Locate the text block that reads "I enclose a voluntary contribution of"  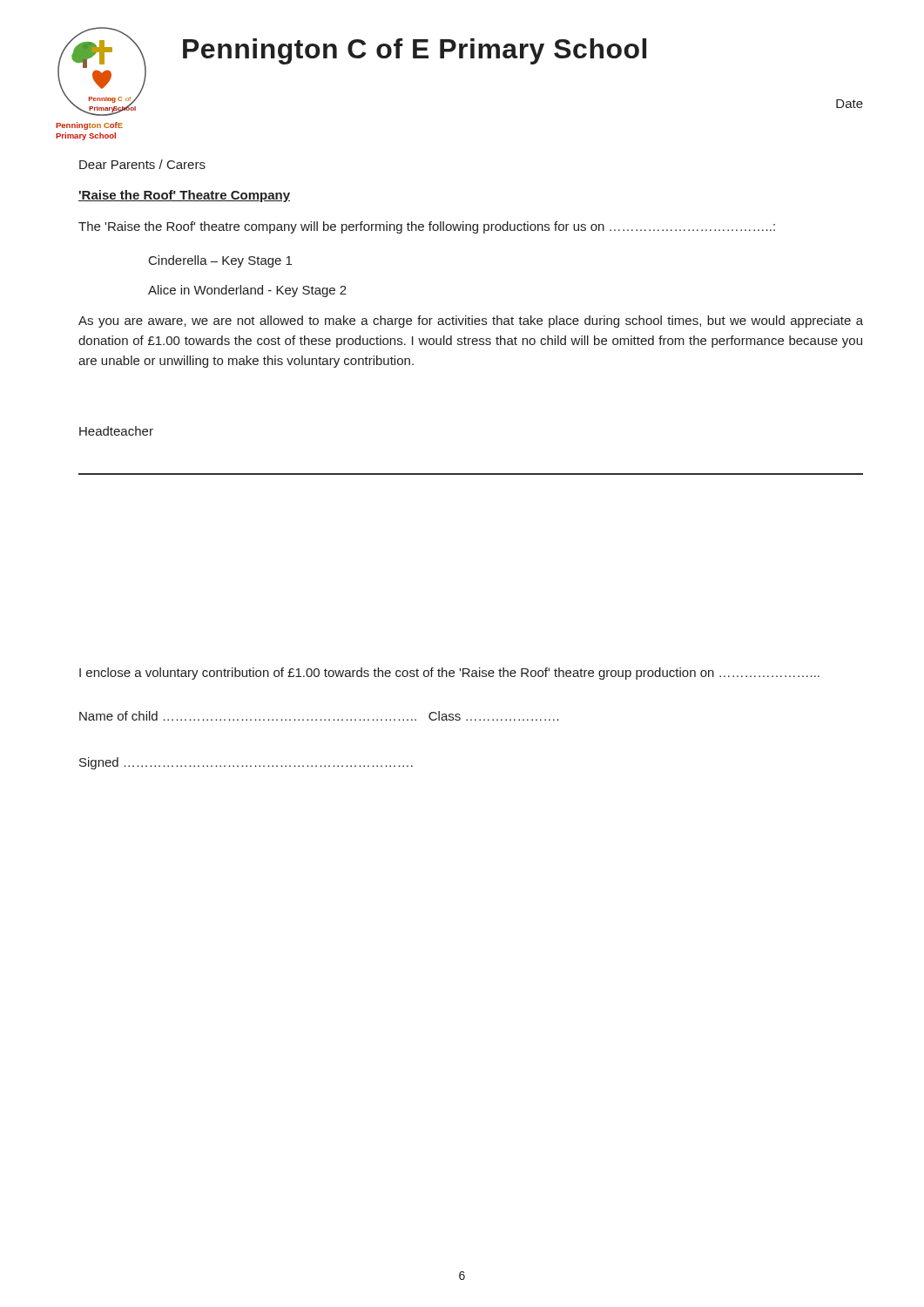[x=449, y=672]
